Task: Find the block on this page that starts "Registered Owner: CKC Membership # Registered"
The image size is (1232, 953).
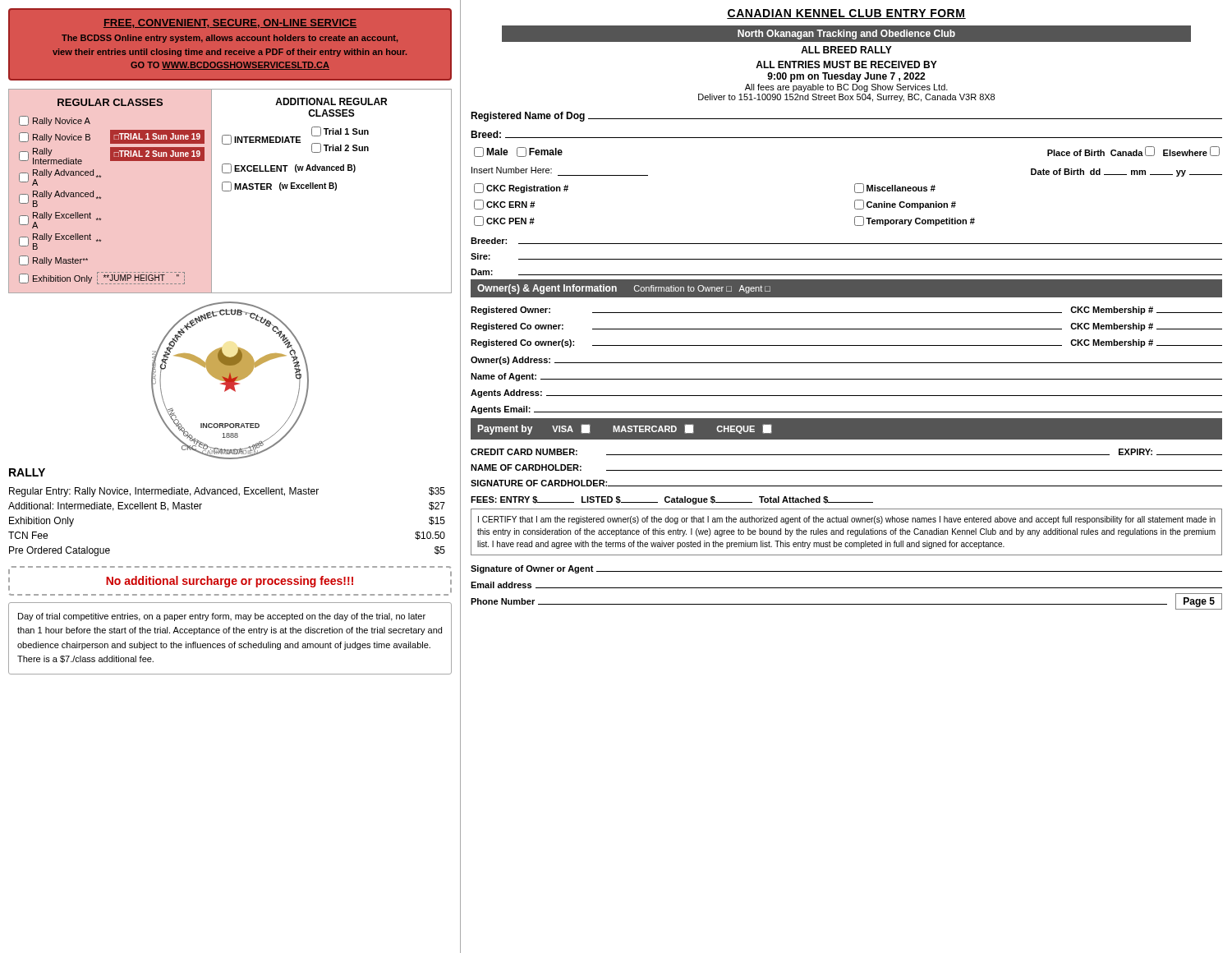Action: point(846,325)
